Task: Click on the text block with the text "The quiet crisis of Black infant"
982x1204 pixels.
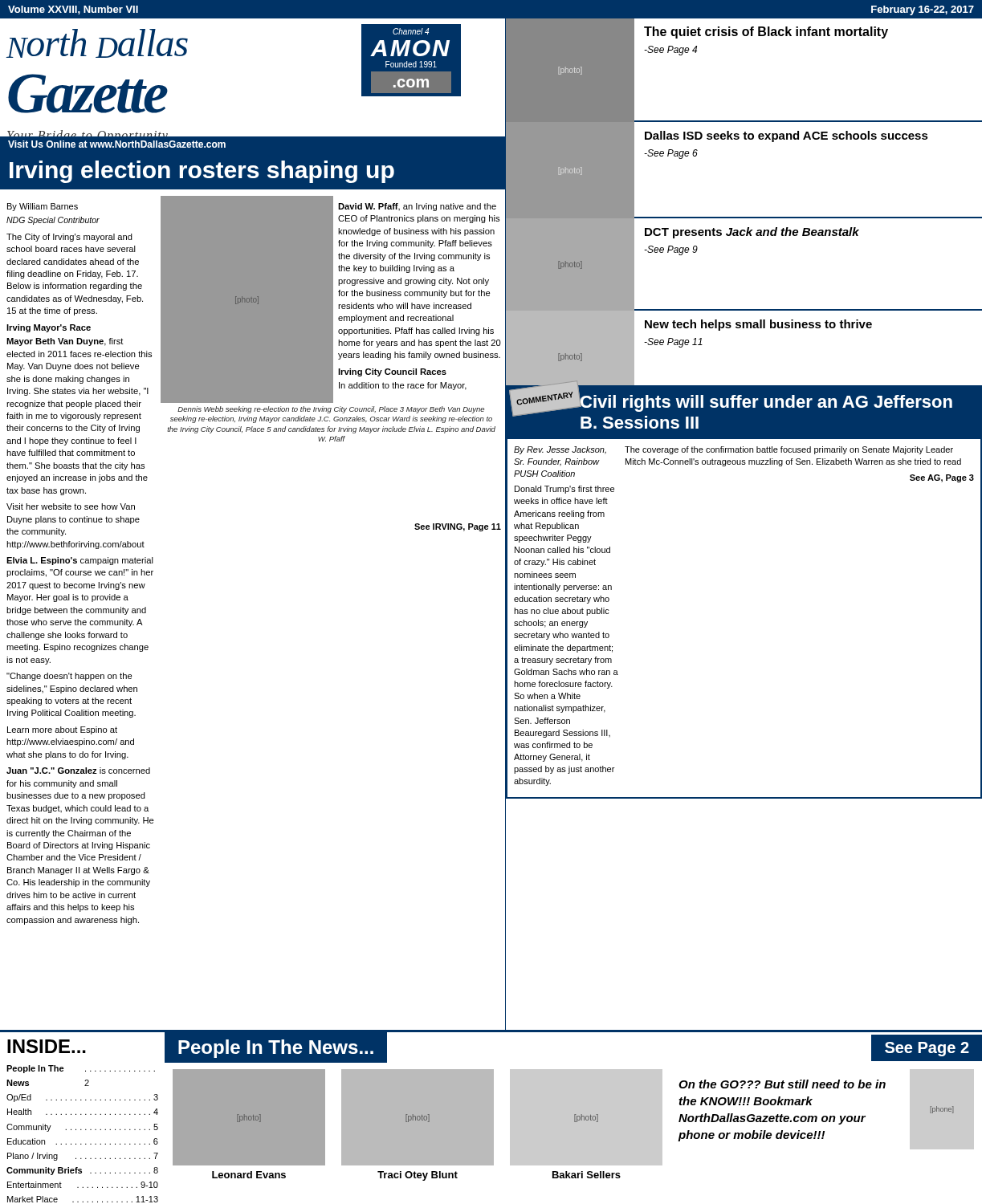Action: [x=766, y=32]
